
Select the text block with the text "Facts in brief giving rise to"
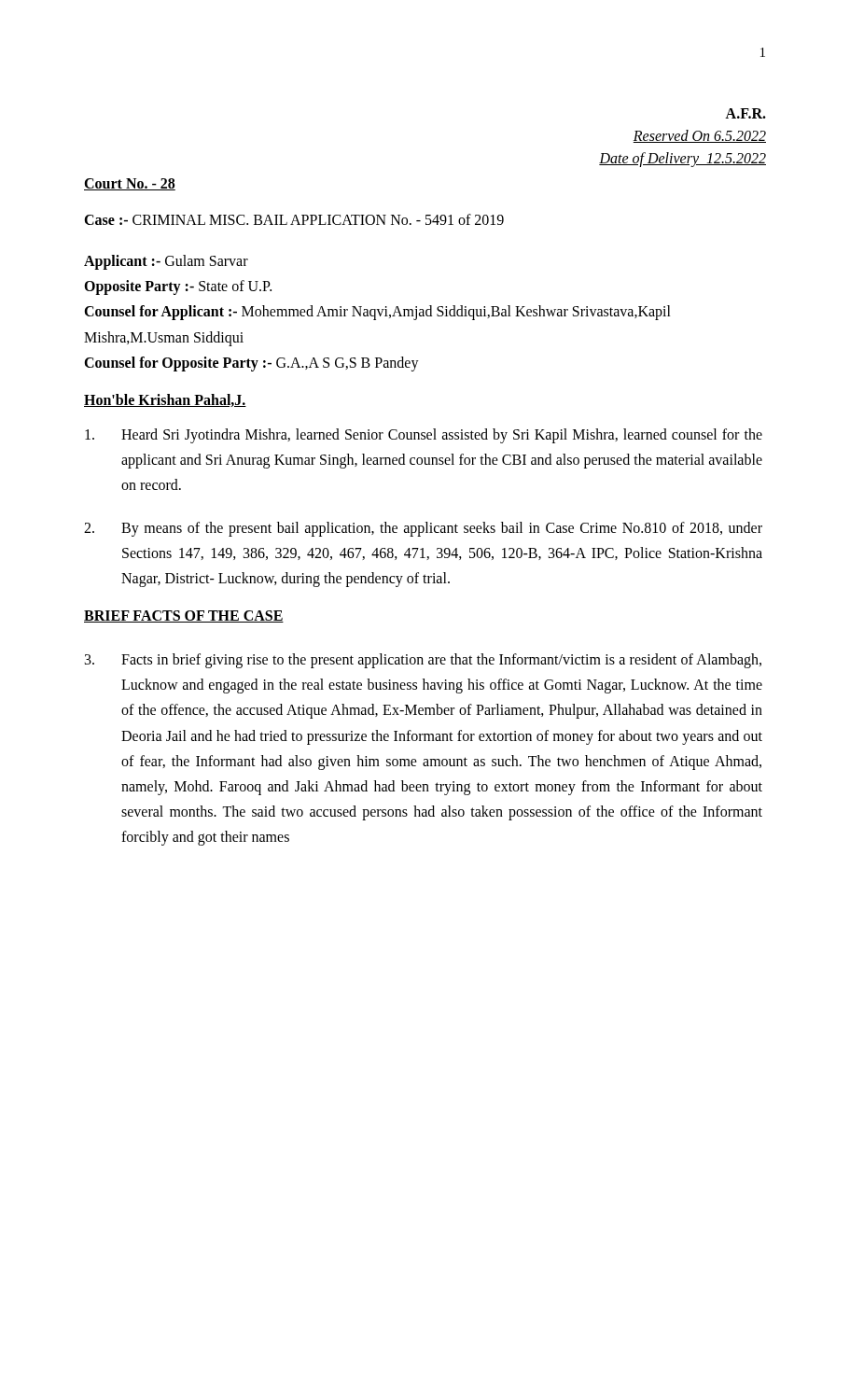[423, 748]
